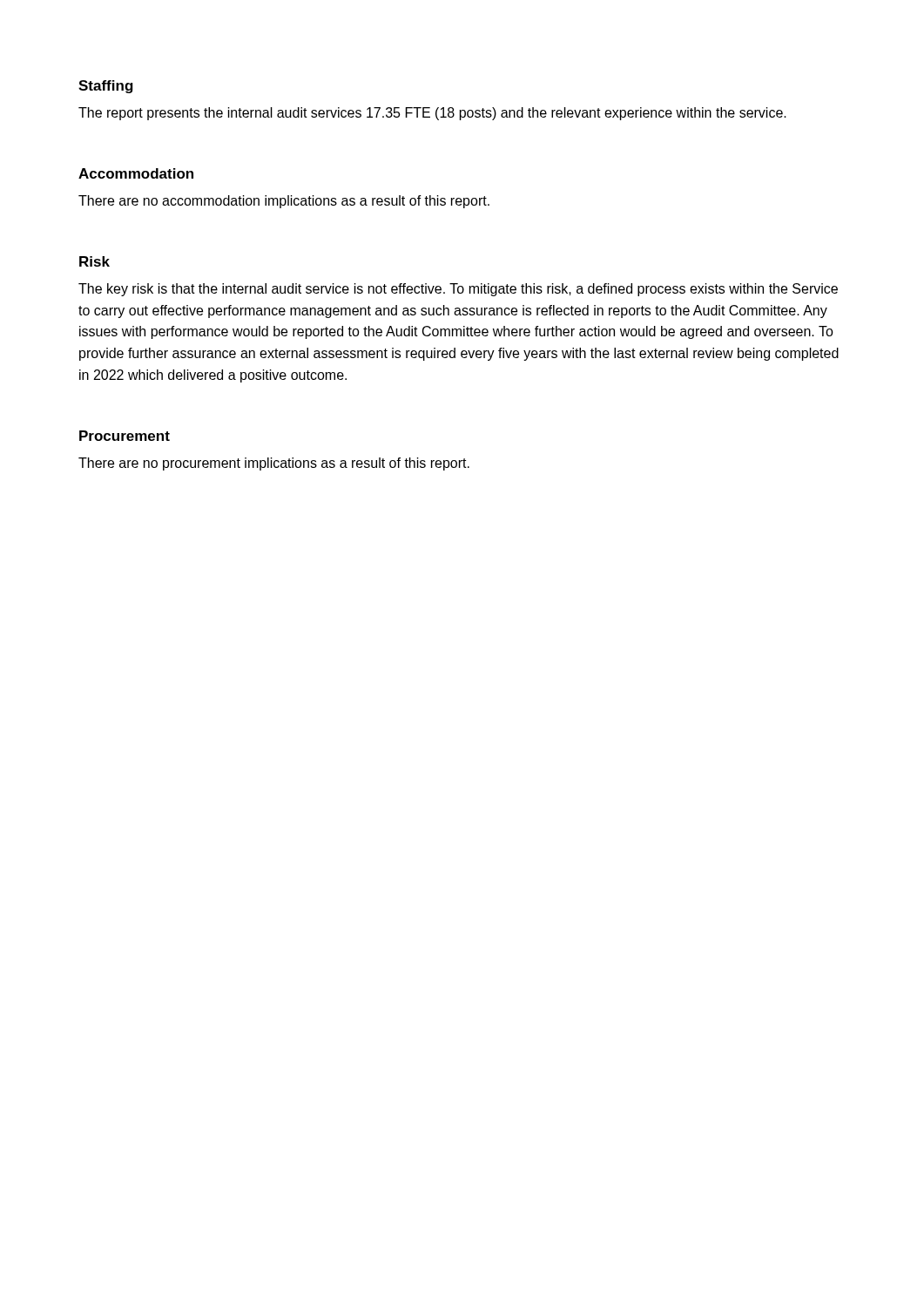The height and width of the screenshot is (1307, 924).
Task: Locate the passage starting "The report presents the internal audit services"
Action: pyautogui.click(x=433, y=113)
